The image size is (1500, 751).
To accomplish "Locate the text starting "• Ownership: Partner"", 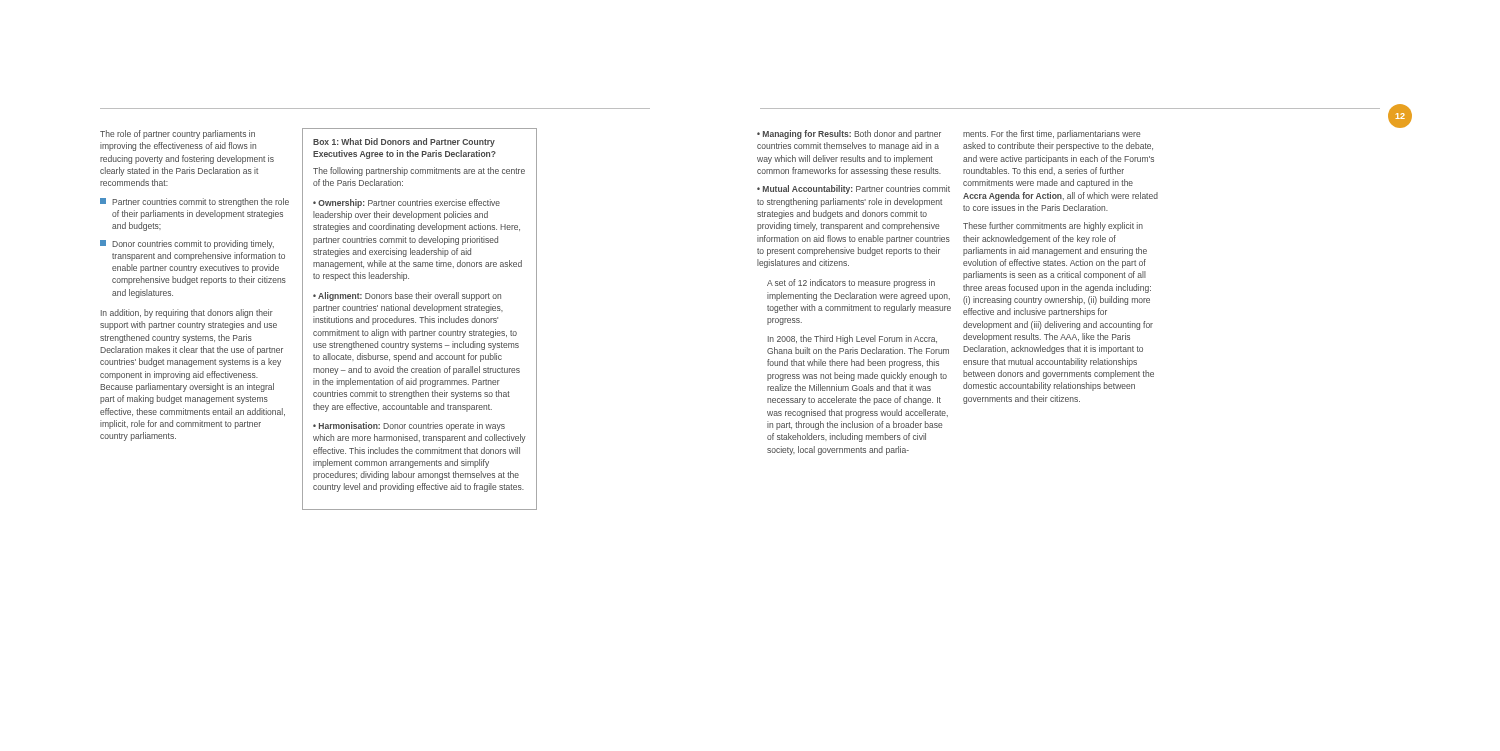I will tap(418, 240).
